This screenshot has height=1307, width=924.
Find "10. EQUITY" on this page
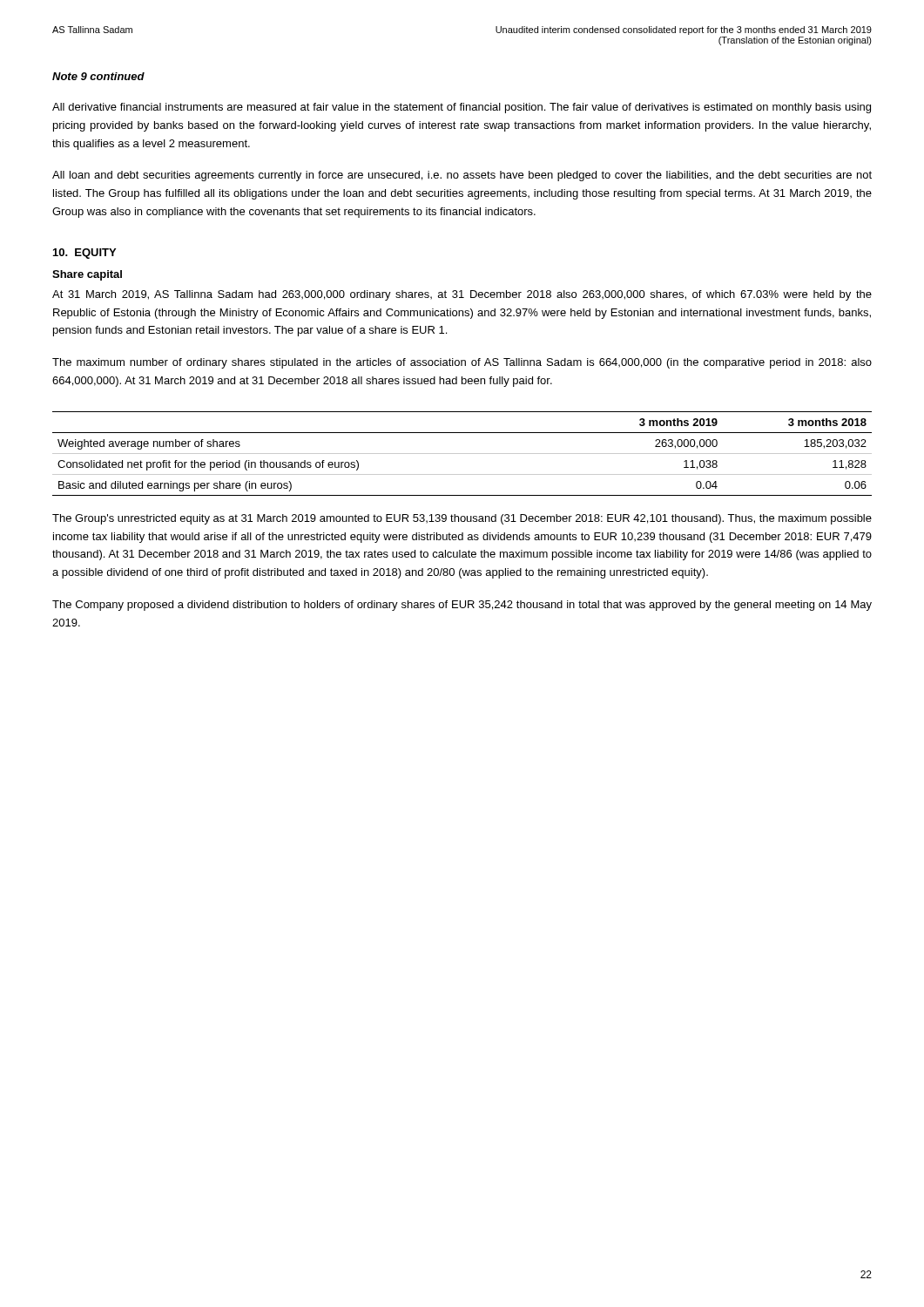84,252
